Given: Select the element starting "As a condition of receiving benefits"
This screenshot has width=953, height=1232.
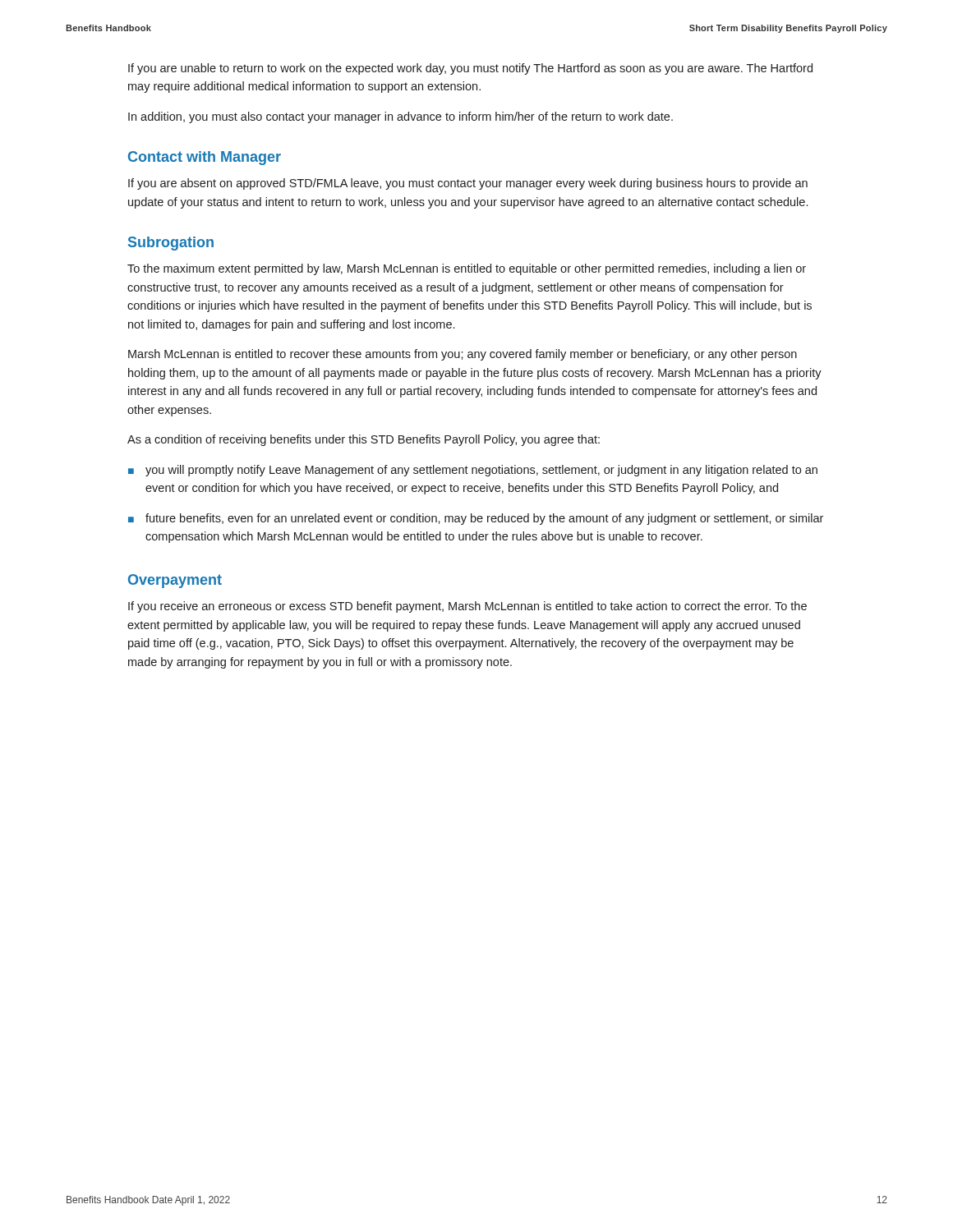Looking at the screenshot, I should pos(364,440).
